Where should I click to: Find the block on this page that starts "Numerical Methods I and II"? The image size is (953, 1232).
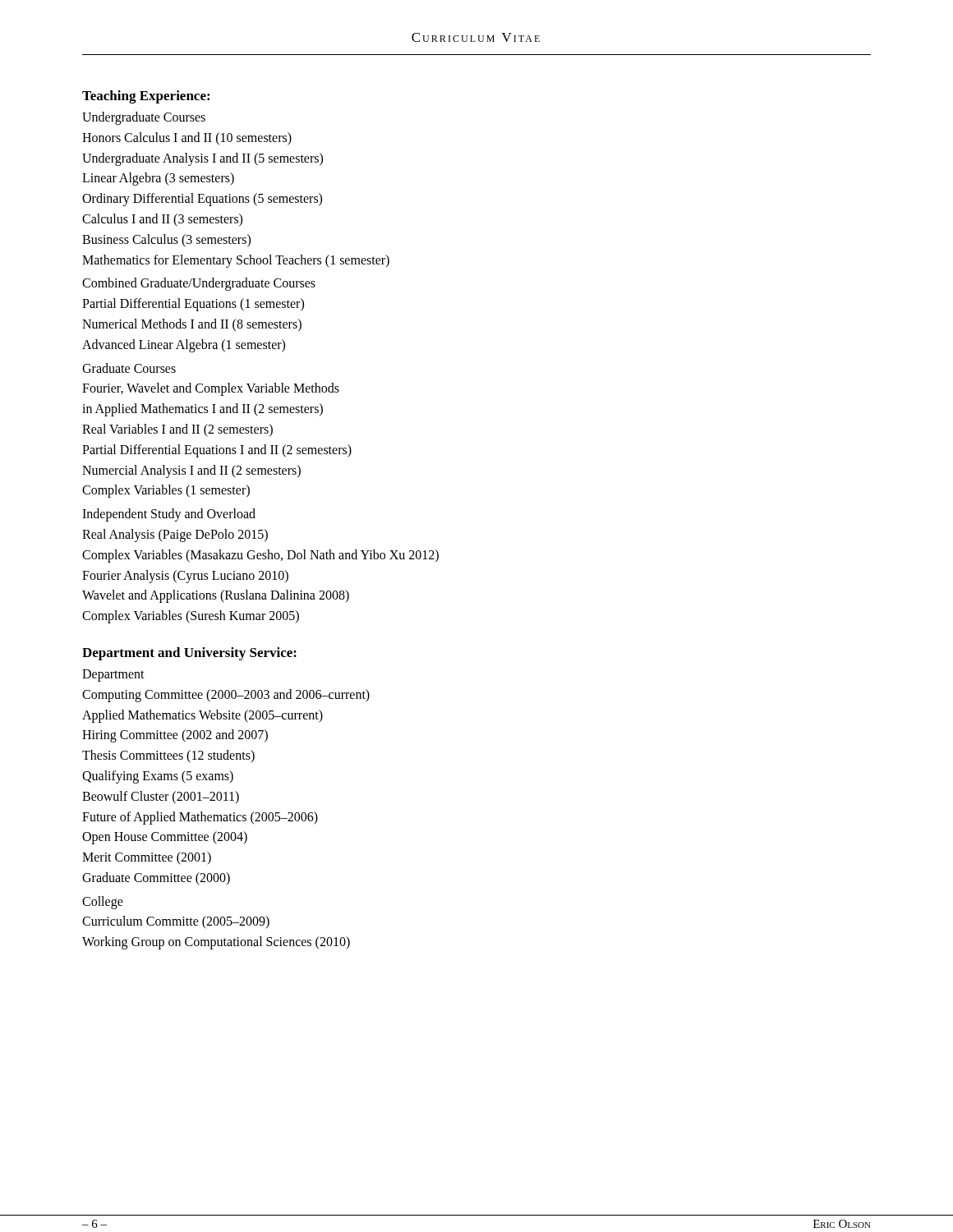coord(192,324)
